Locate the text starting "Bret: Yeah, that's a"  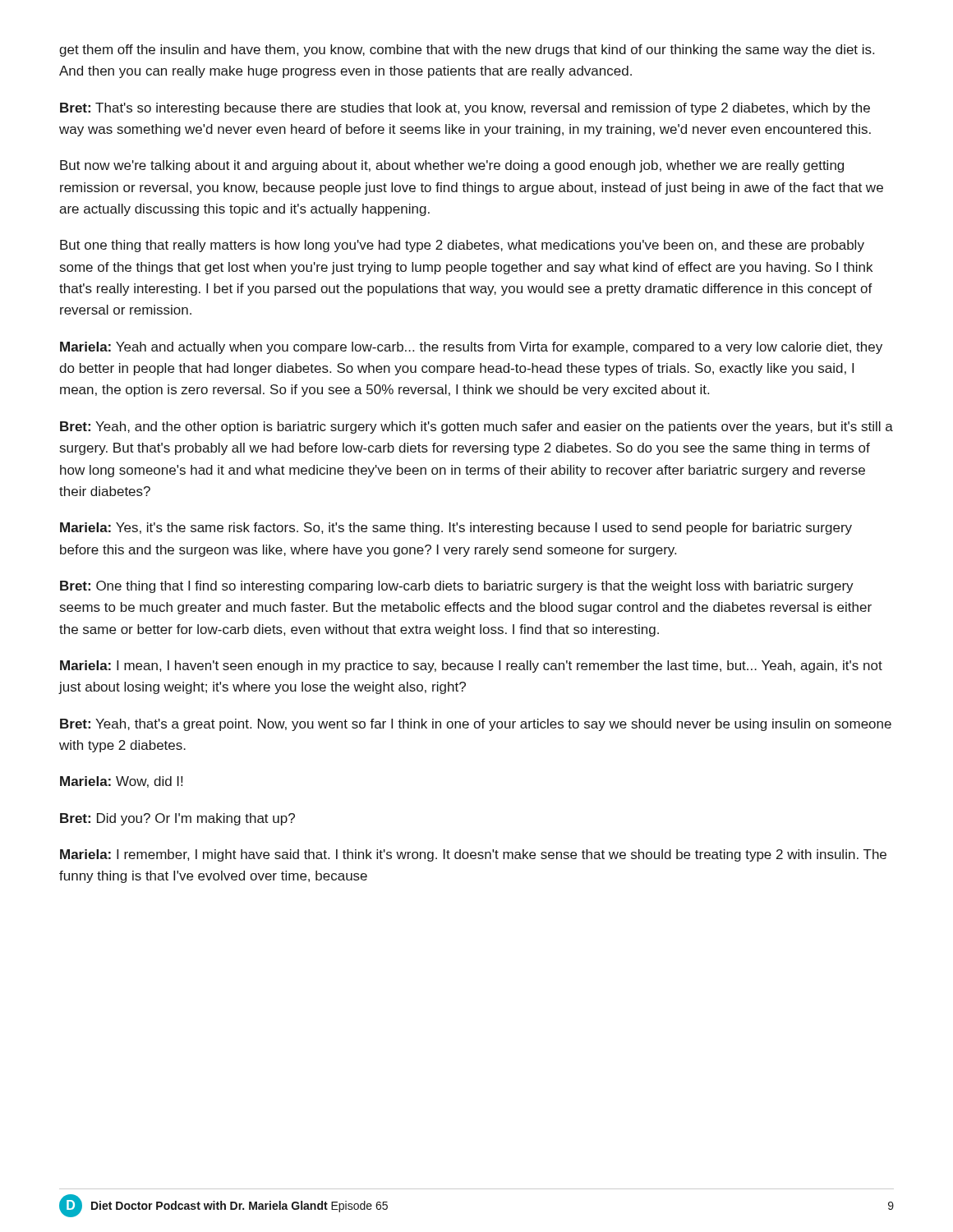pos(475,735)
